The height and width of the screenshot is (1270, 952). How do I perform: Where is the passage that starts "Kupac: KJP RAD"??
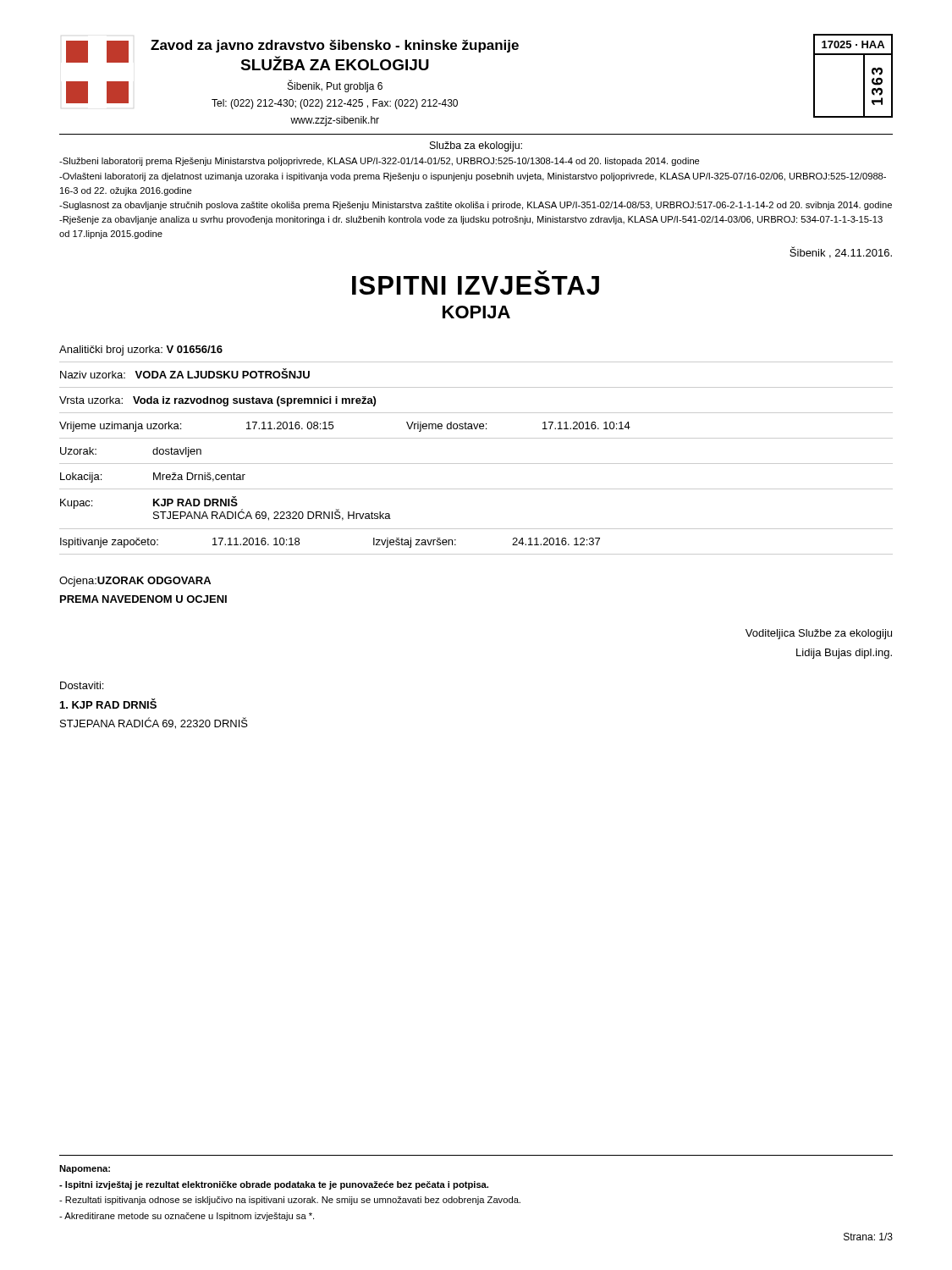click(225, 509)
